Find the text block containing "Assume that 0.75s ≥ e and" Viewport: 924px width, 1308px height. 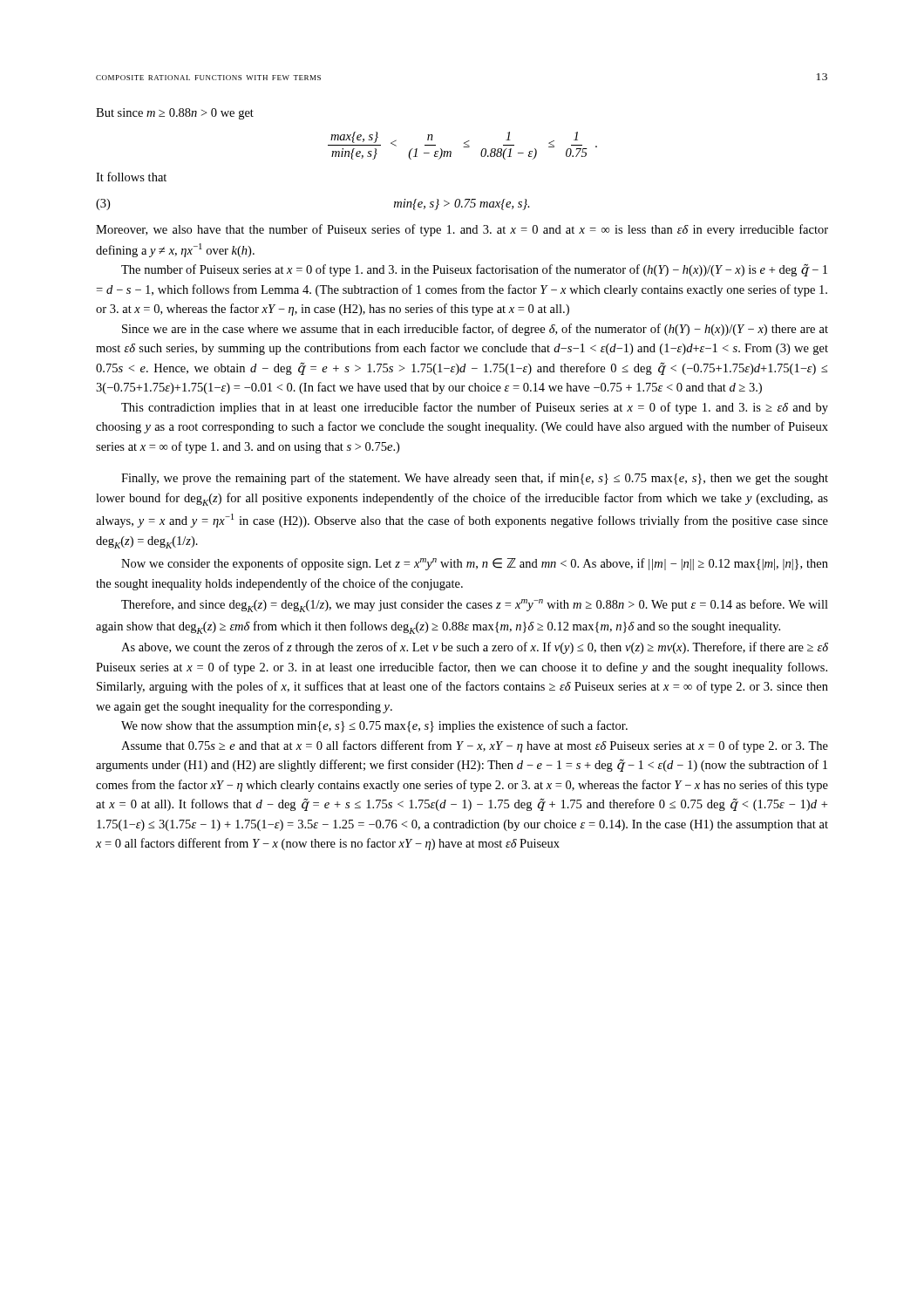[462, 795]
